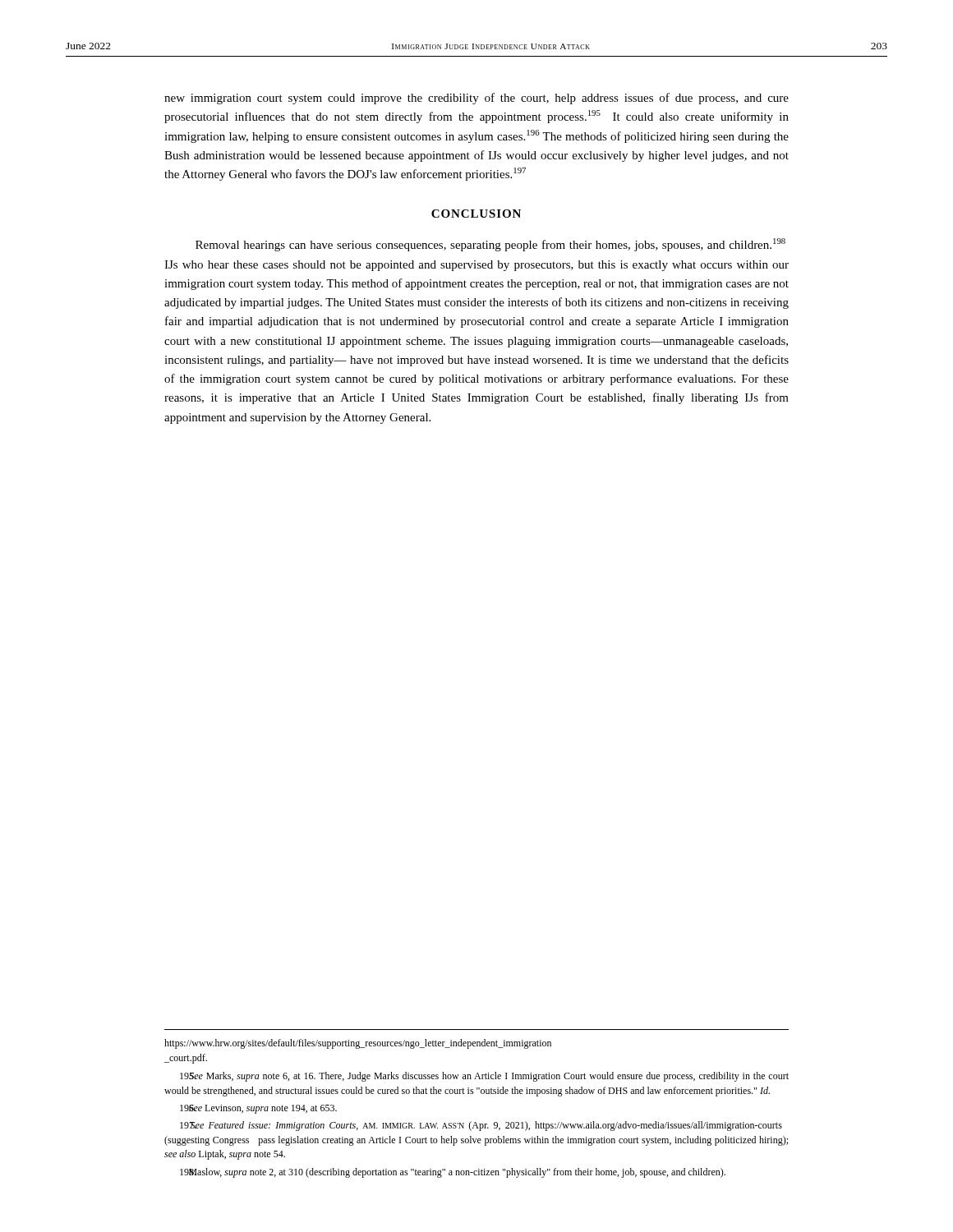
Task: Locate the passage starting "Maslow, supra note 2, at"
Action: (x=445, y=1172)
